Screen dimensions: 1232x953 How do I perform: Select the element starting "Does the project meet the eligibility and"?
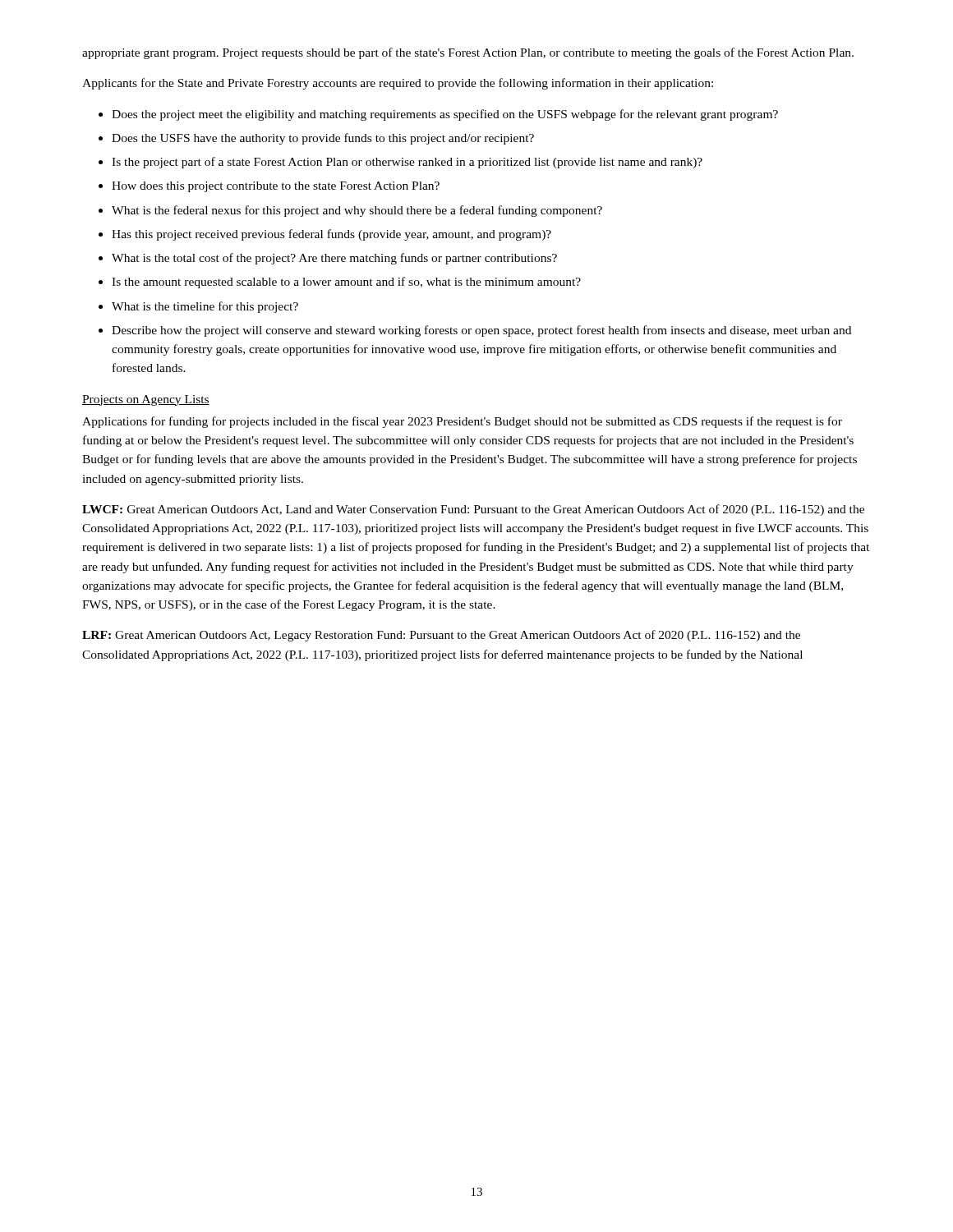tap(476, 113)
